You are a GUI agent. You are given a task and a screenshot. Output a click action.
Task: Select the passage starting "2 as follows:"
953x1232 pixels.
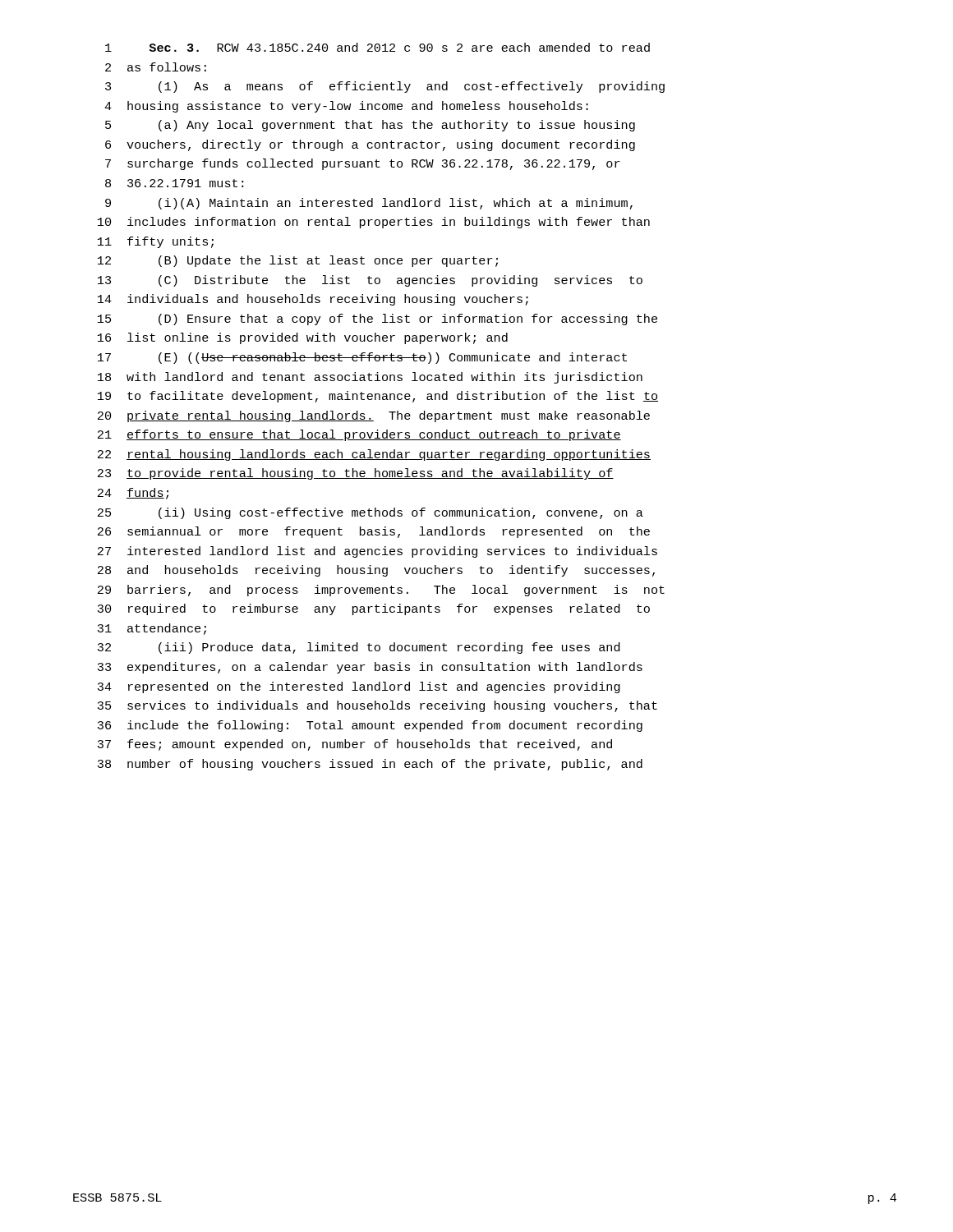pos(156,67)
